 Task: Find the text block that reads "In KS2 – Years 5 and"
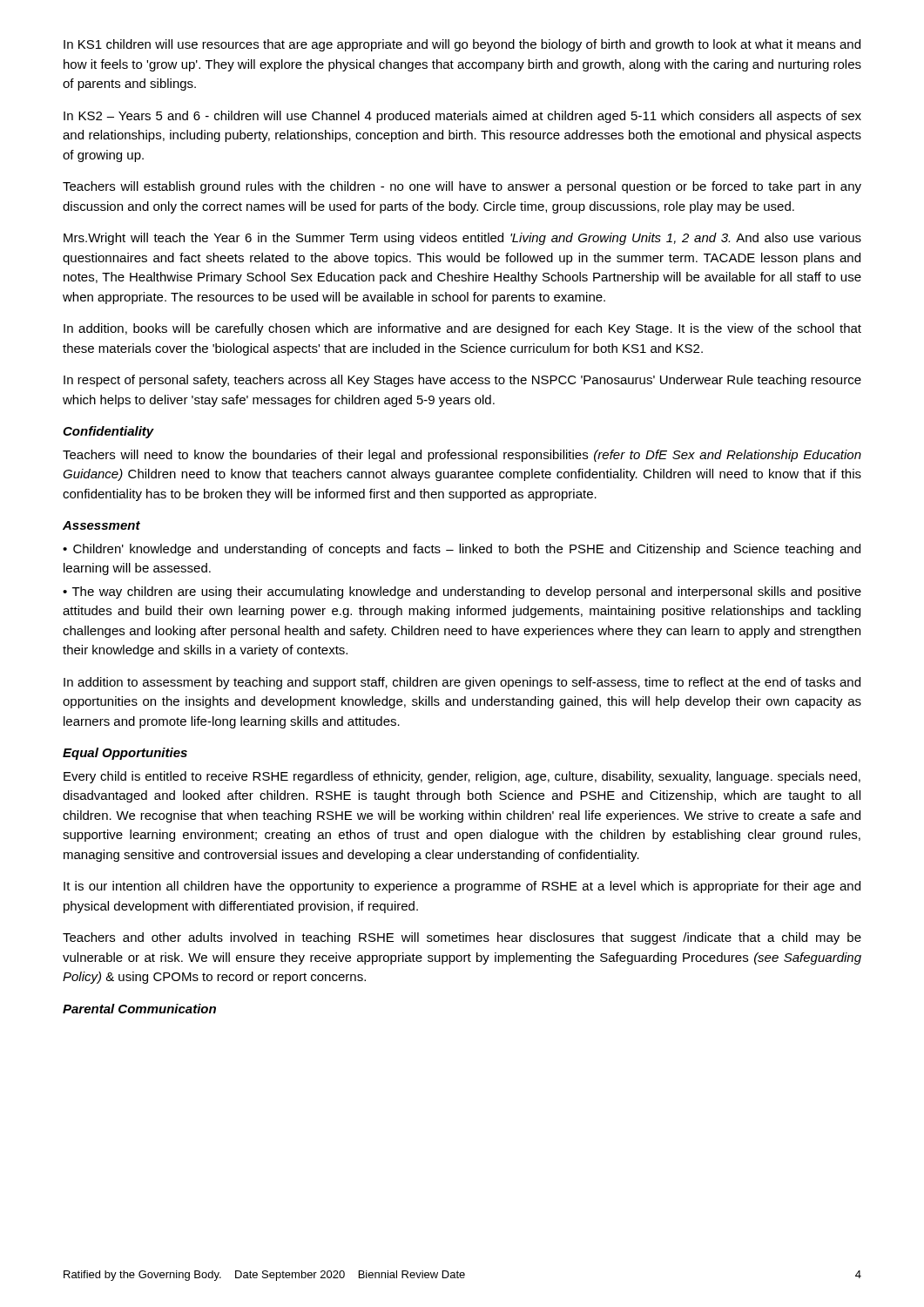click(x=462, y=135)
